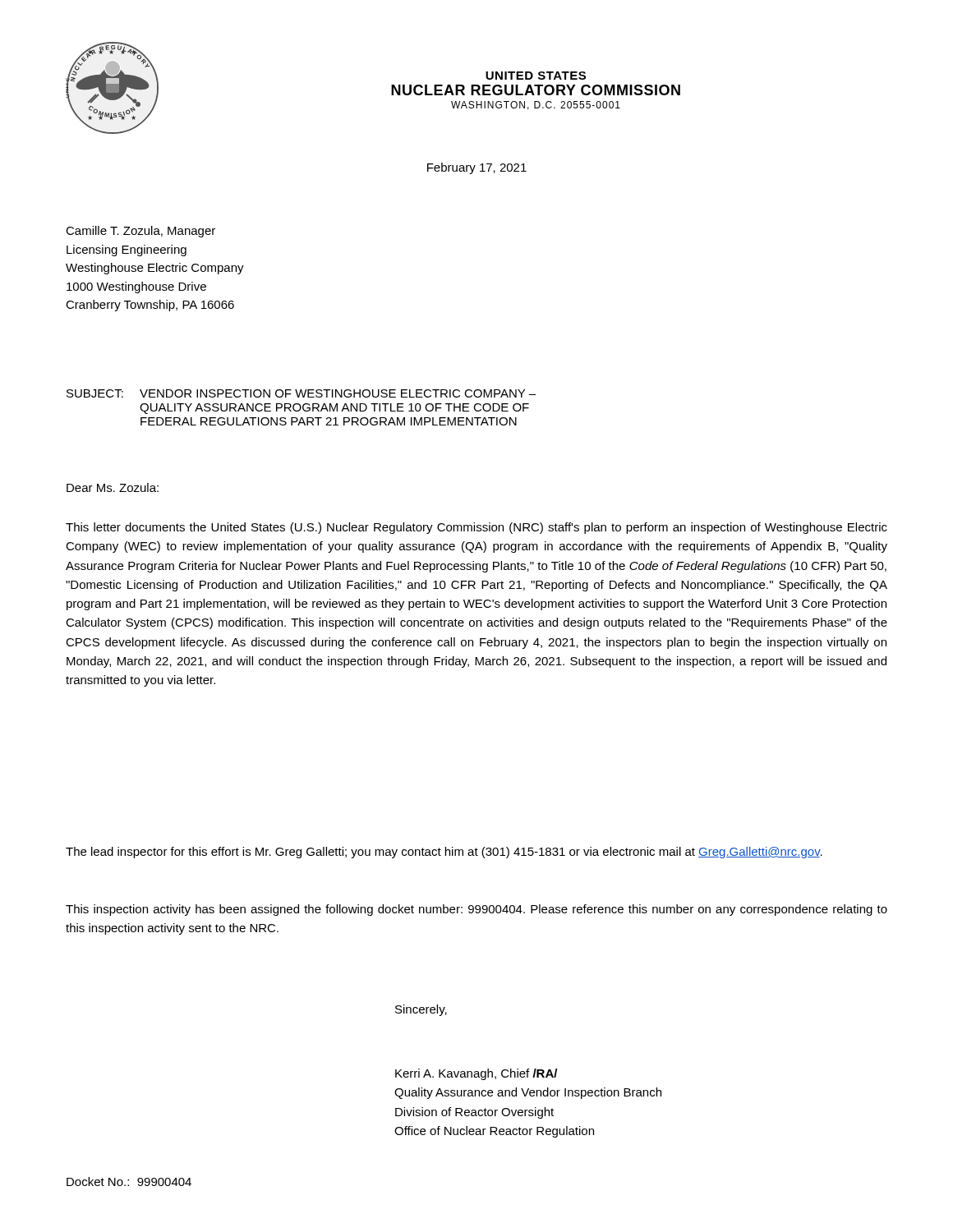Find "Dear Ms. Zozula:" on this page
This screenshot has height=1232, width=953.
coord(113,487)
